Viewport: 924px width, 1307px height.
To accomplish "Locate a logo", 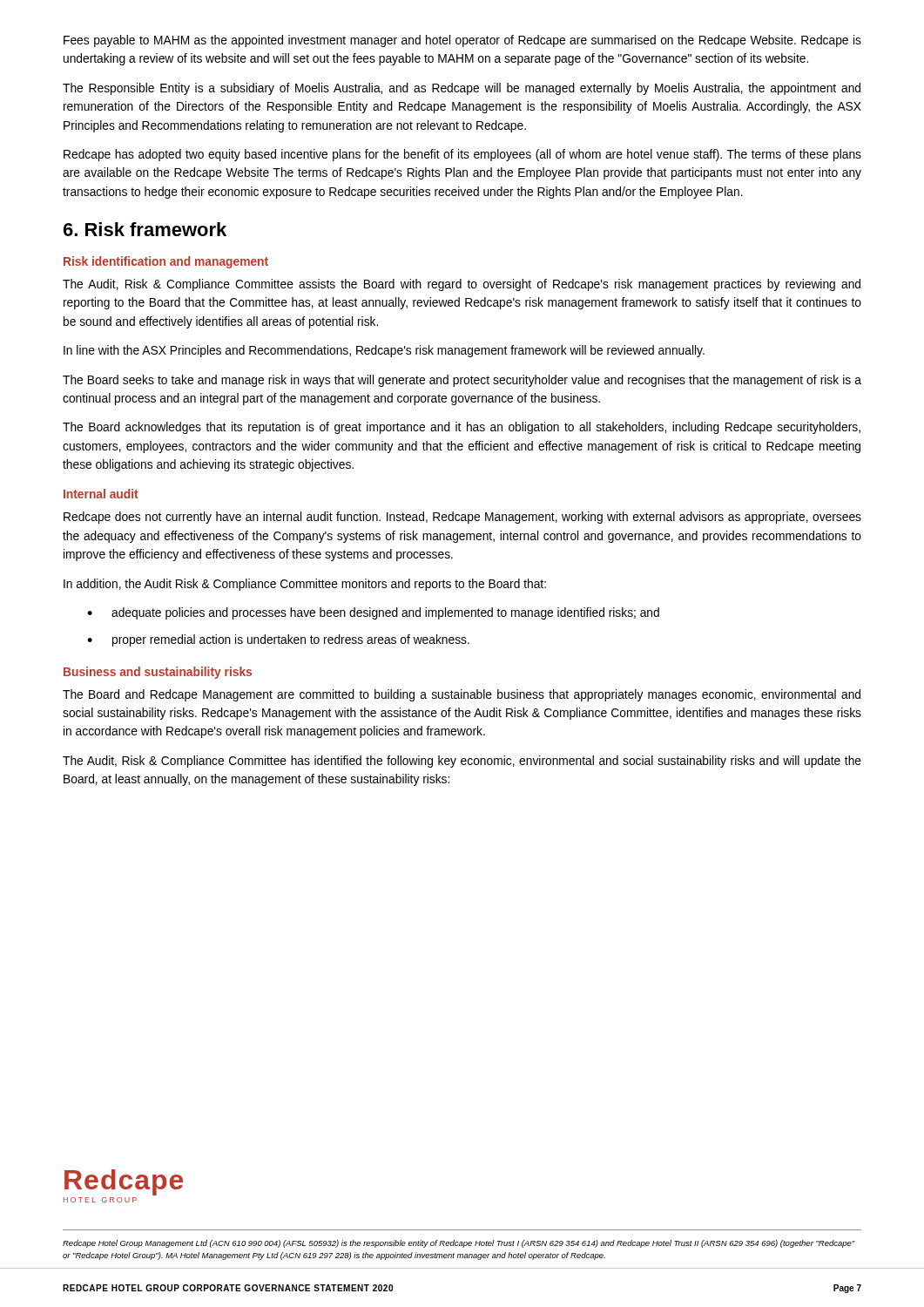I will point(124,1185).
